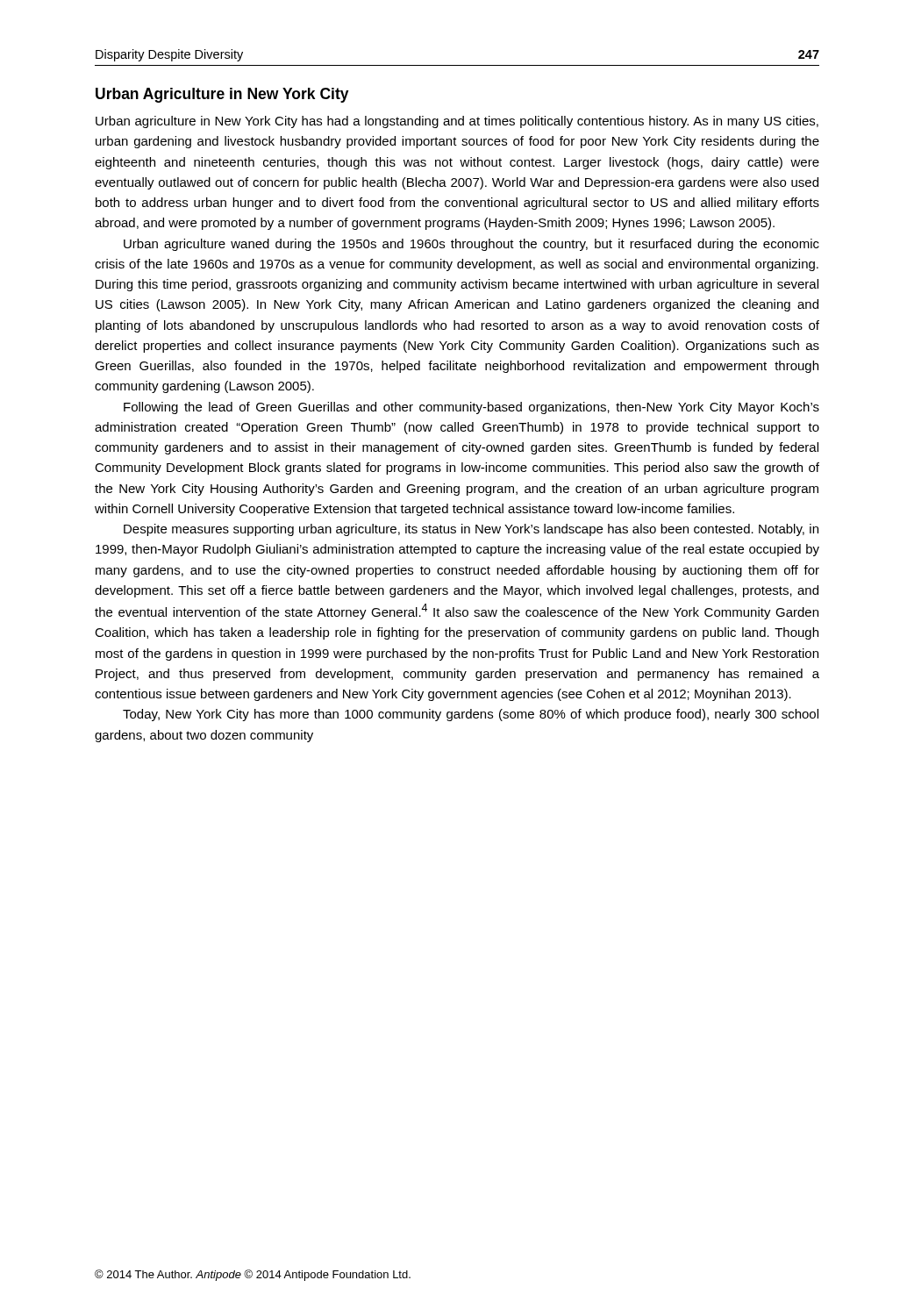Navigate to the block starting "Urban Agriculture in New"
The width and height of the screenshot is (914, 1316).
point(222,94)
